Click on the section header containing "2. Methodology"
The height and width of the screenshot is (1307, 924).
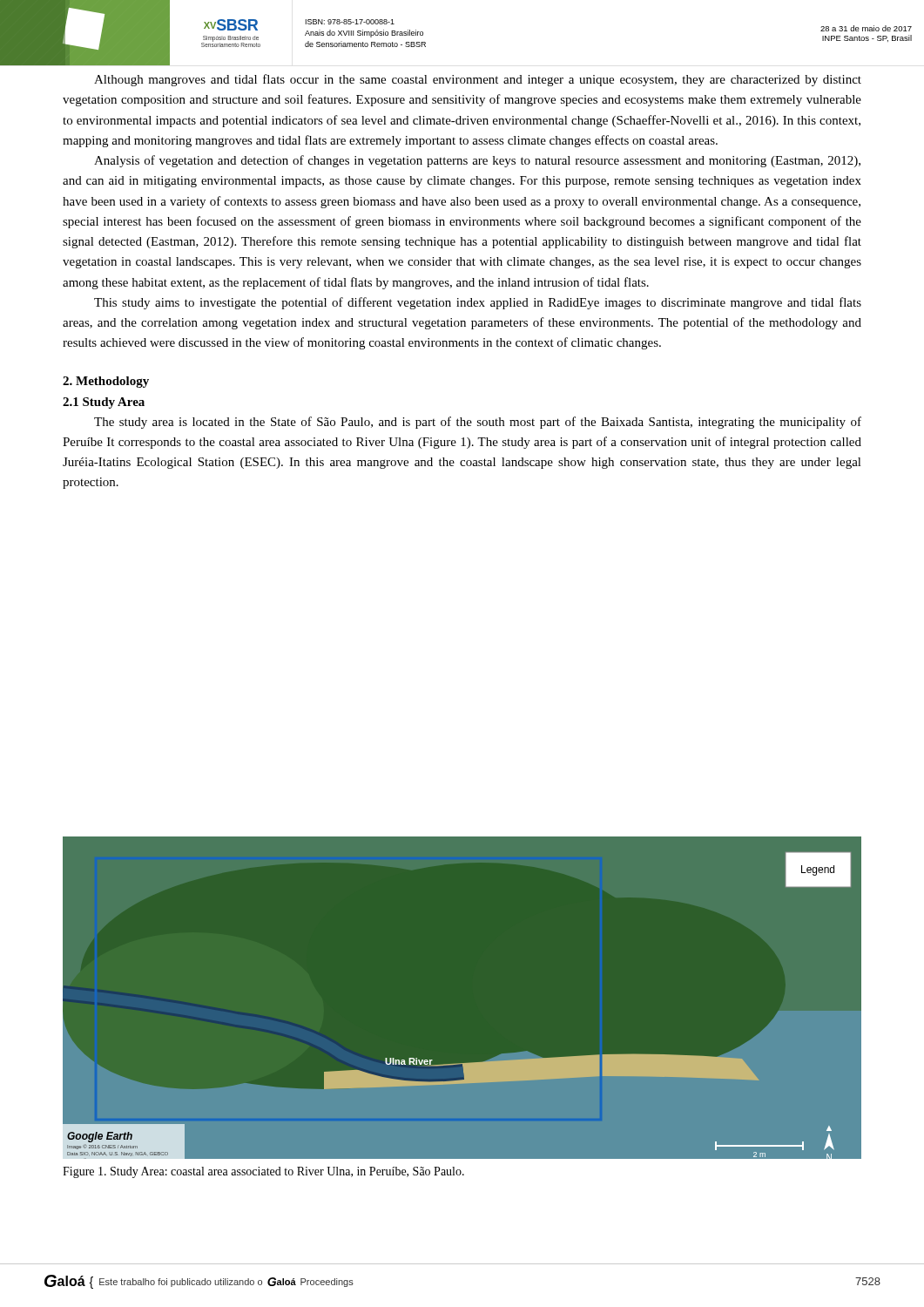click(106, 380)
